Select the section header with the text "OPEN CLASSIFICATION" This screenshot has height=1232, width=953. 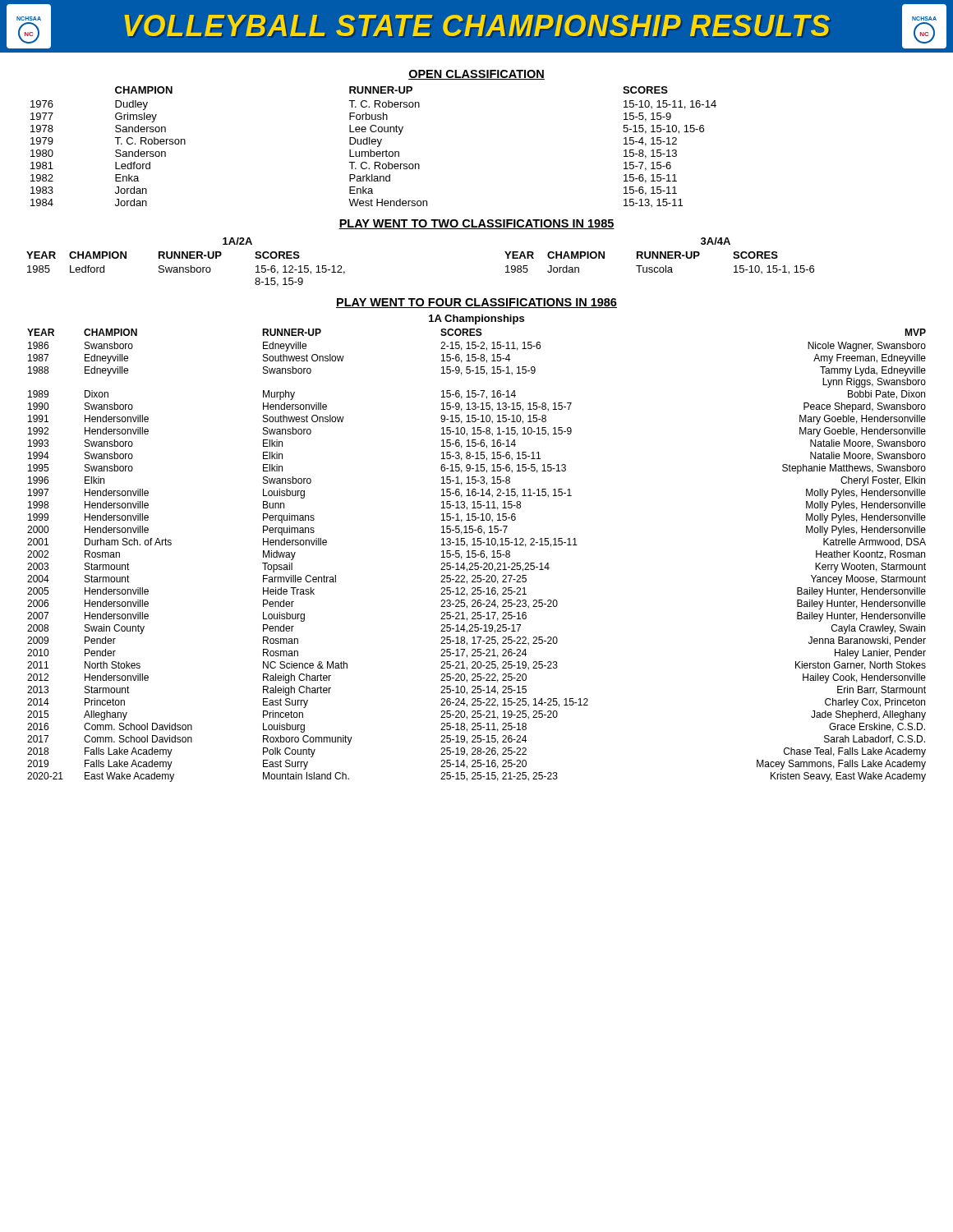(x=476, y=74)
